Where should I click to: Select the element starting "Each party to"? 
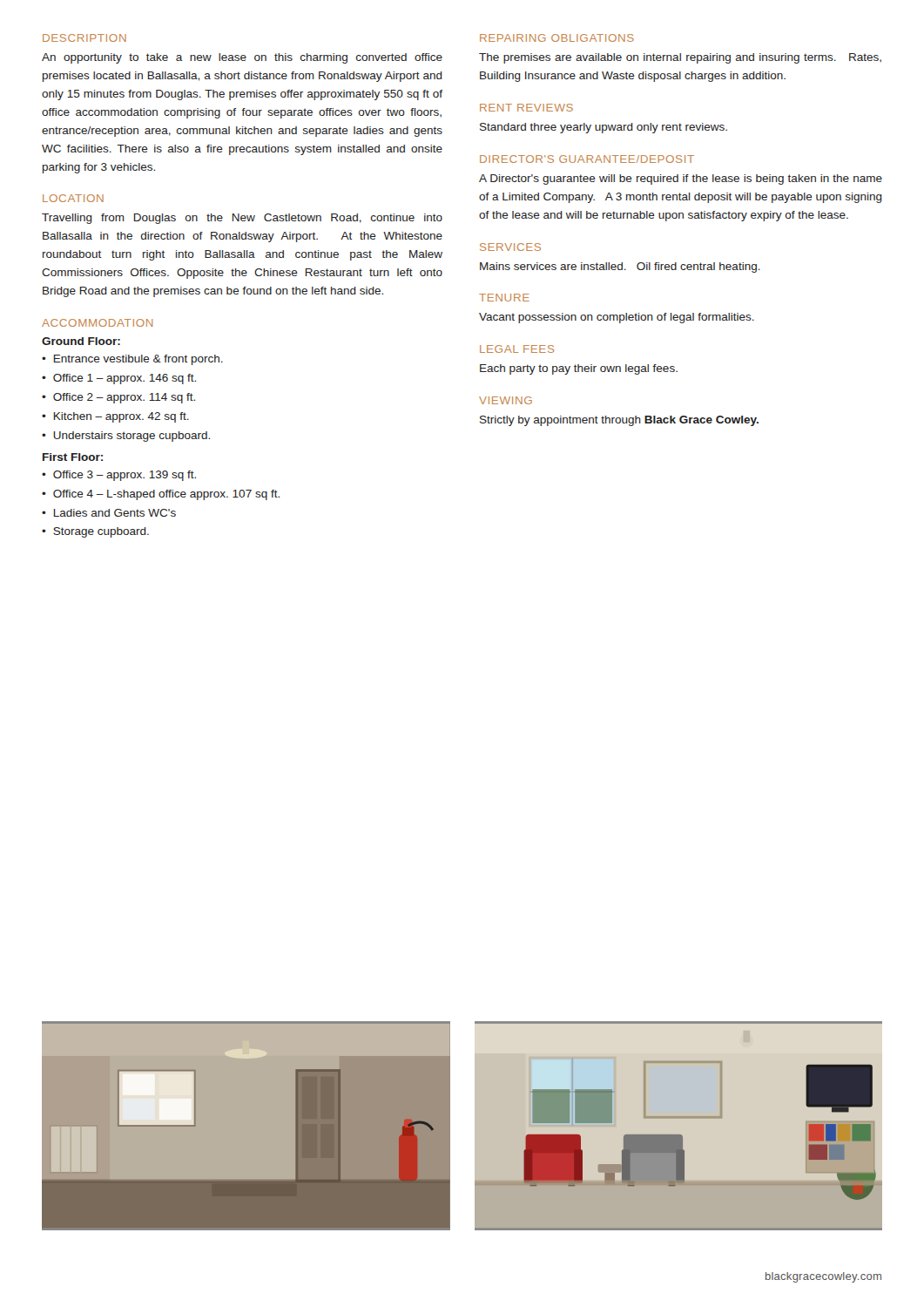click(x=579, y=368)
